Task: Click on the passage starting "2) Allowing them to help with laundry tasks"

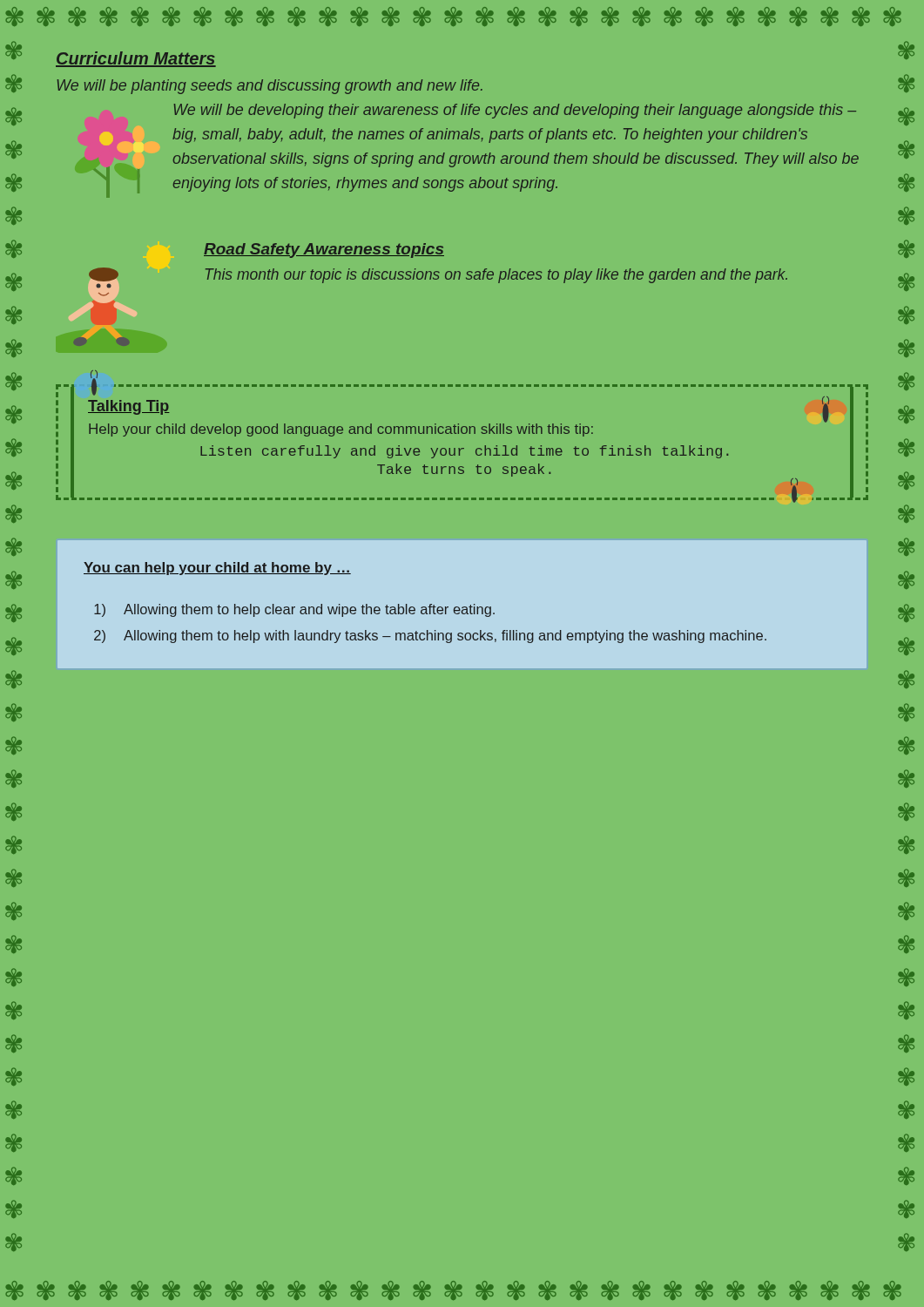Action: click(x=426, y=635)
